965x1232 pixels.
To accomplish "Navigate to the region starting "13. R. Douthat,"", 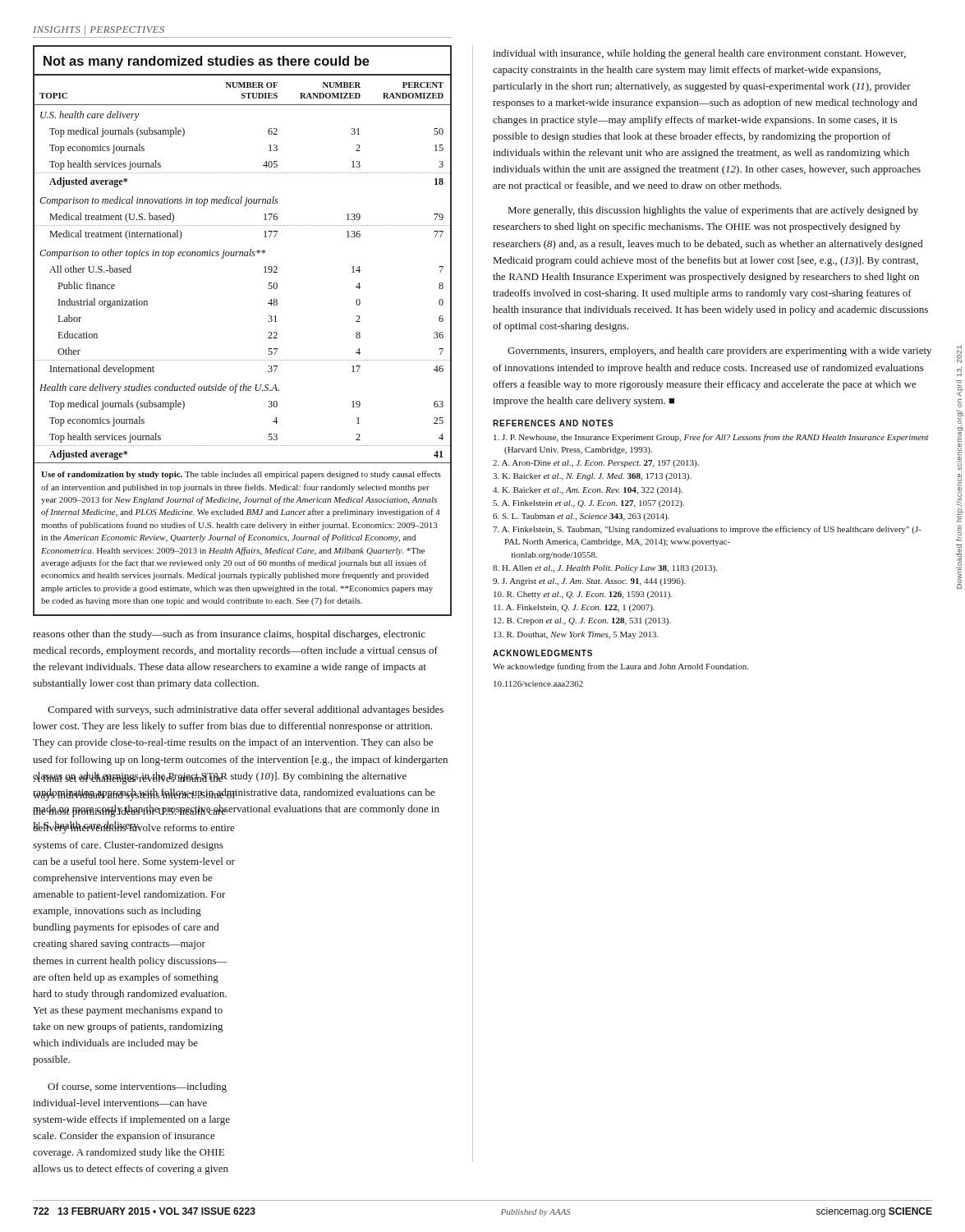I will 576,634.
